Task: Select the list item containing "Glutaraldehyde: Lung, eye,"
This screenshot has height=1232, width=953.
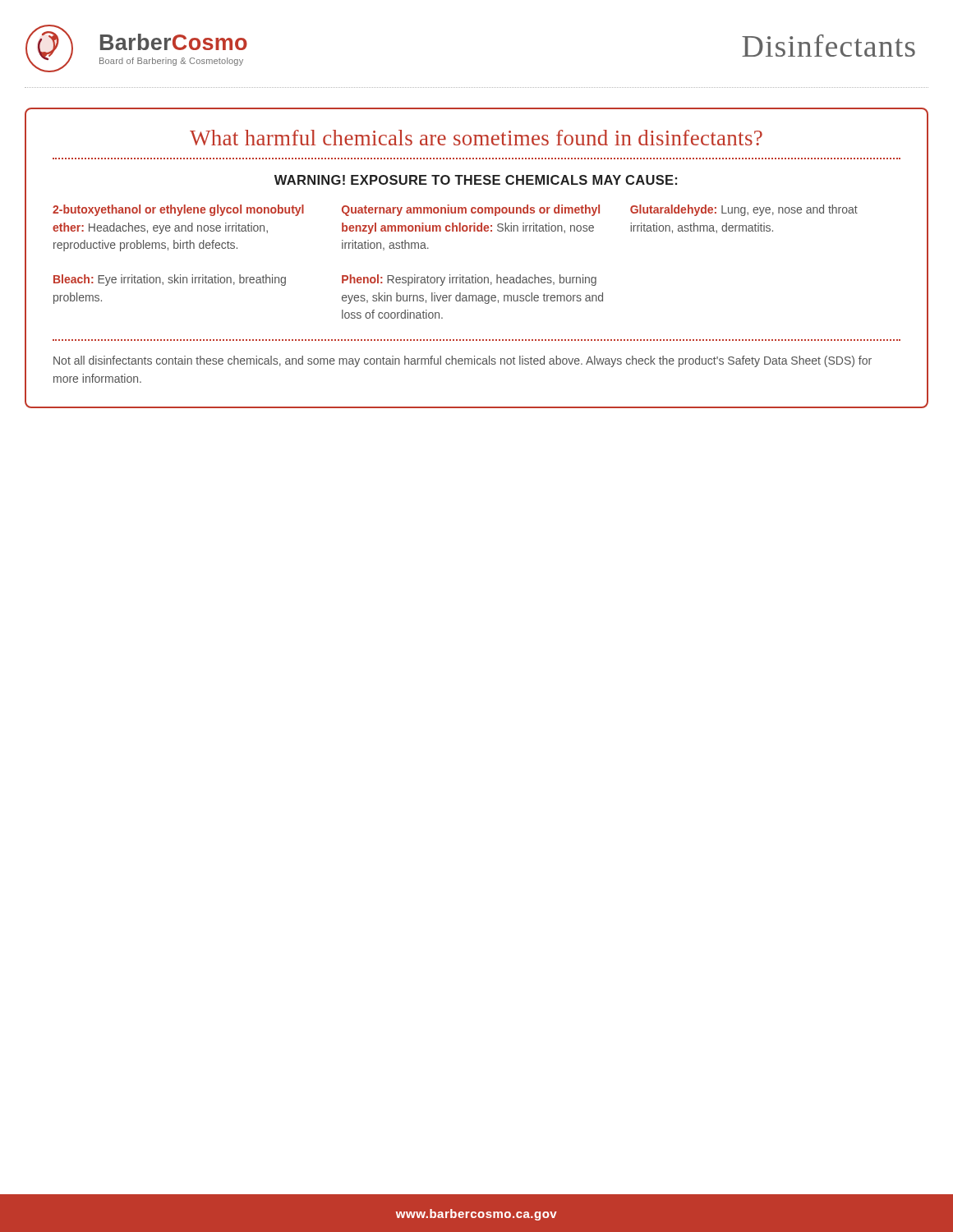Action: [744, 218]
